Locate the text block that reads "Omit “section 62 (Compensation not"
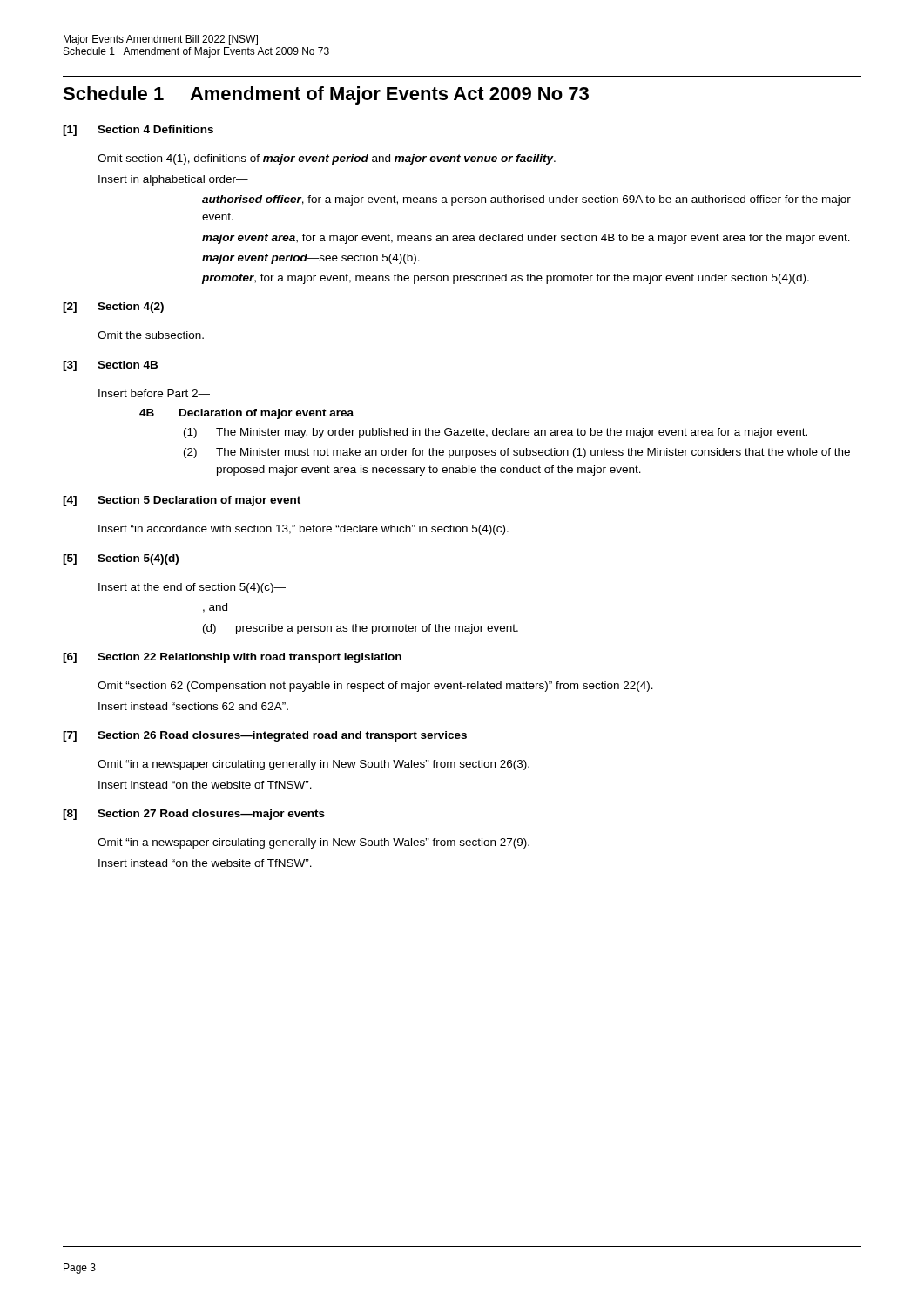The image size is (924, 1307). (462, 698)
